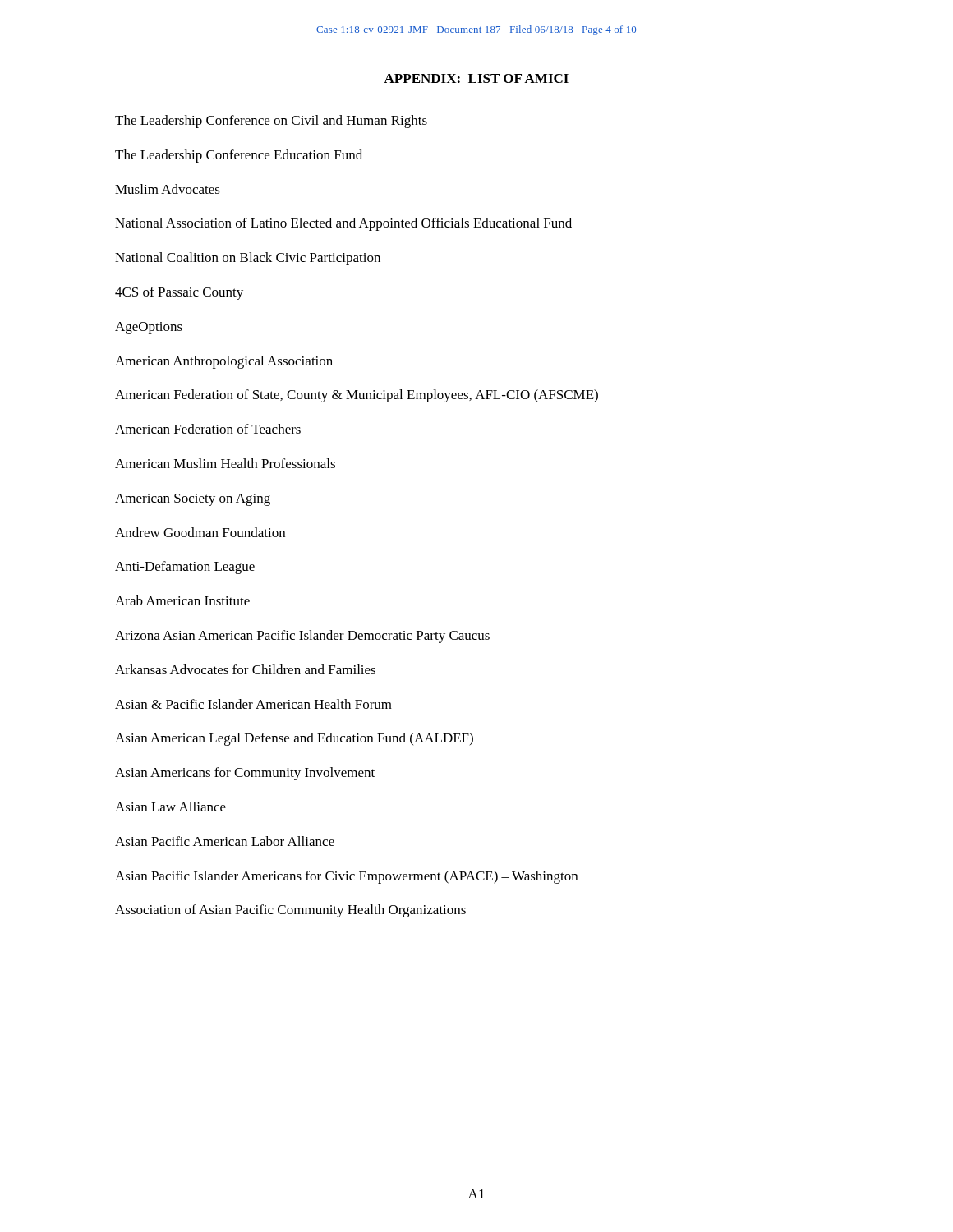953x1232 pixels.
Task: Select the list item that says "Asian Law Alliance"
Action: pos(170,807)
